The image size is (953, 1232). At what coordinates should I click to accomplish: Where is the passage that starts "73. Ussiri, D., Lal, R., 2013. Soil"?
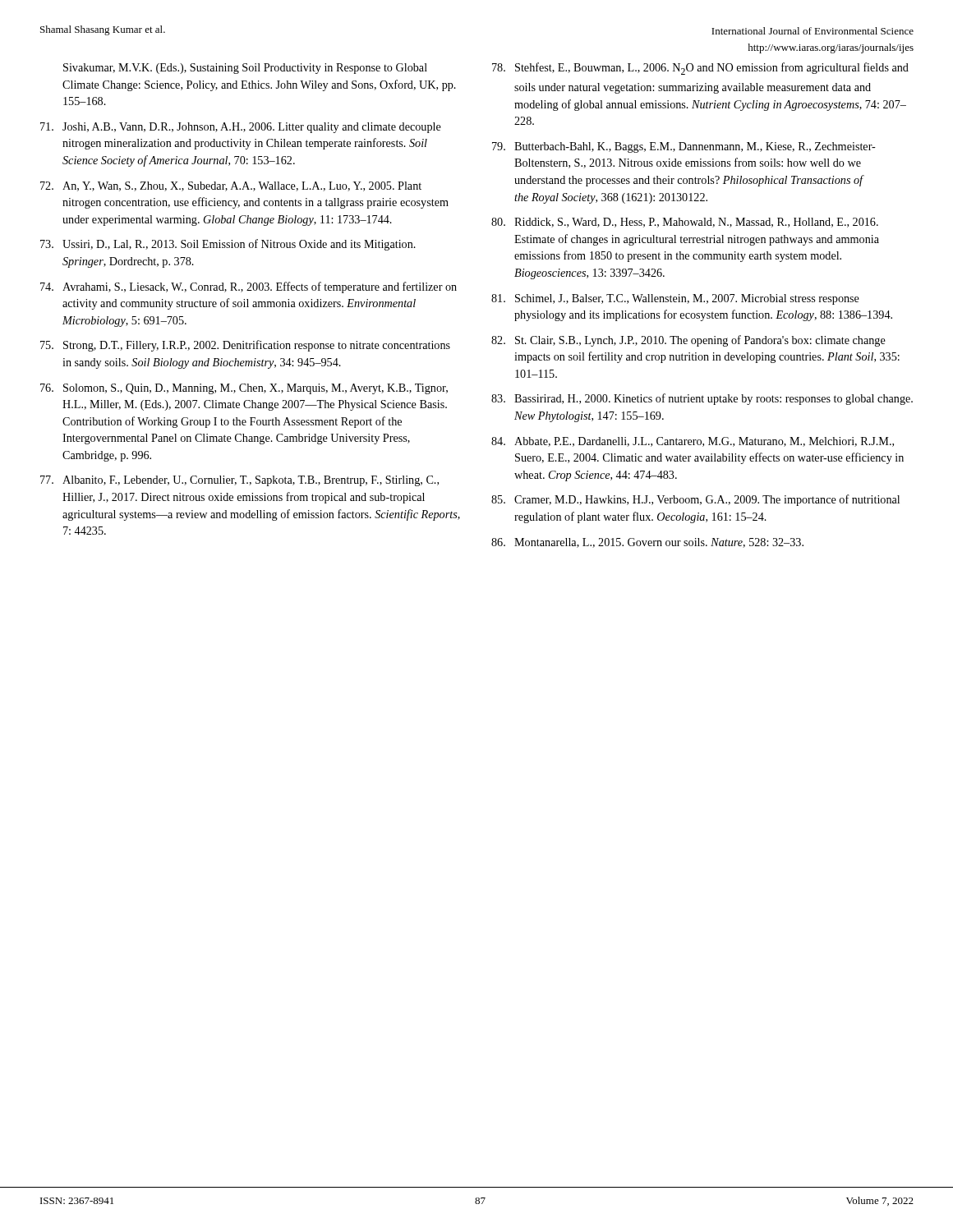click(251, 253)
